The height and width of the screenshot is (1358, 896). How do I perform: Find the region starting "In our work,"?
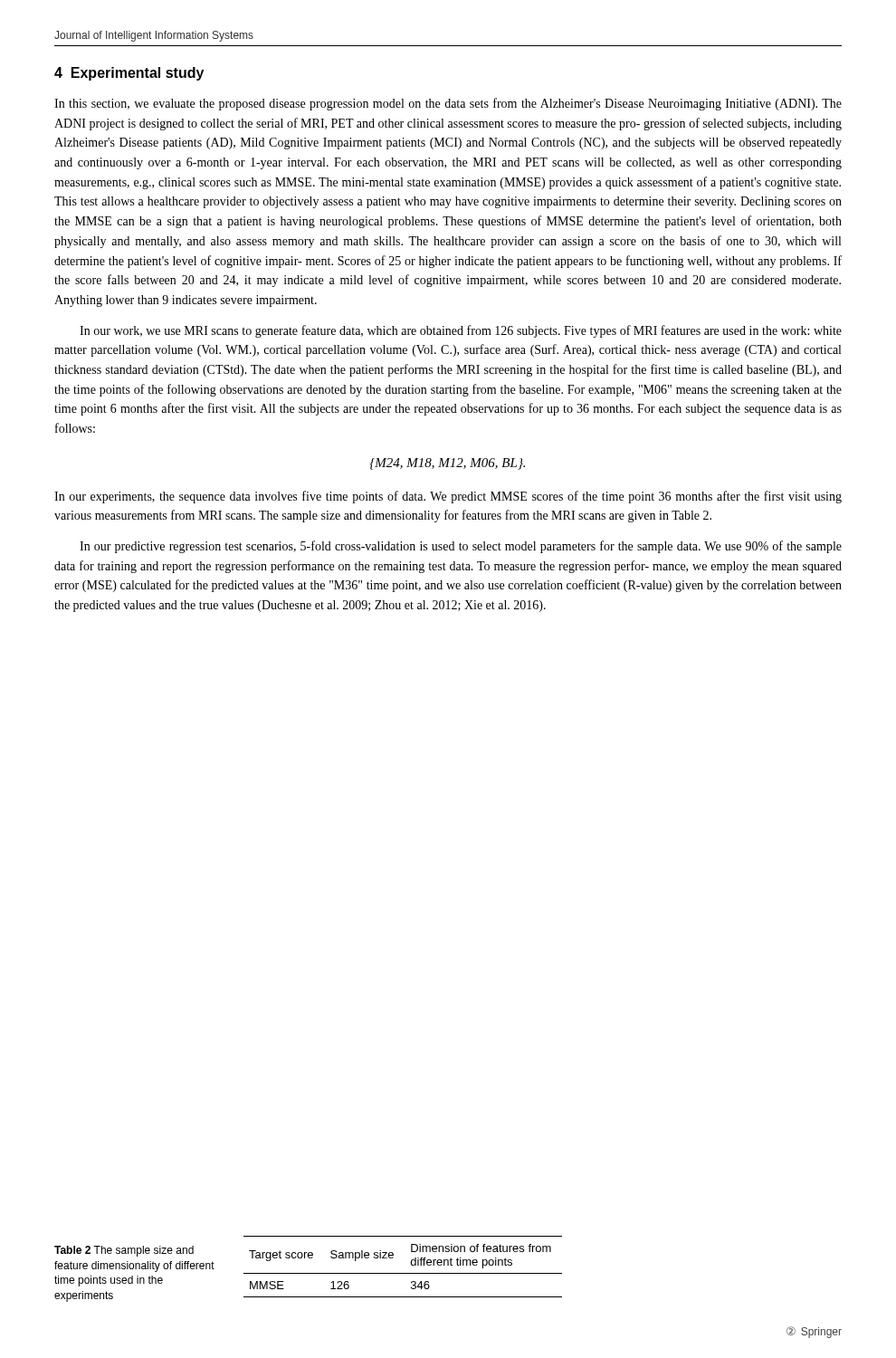tap(448, 380)
